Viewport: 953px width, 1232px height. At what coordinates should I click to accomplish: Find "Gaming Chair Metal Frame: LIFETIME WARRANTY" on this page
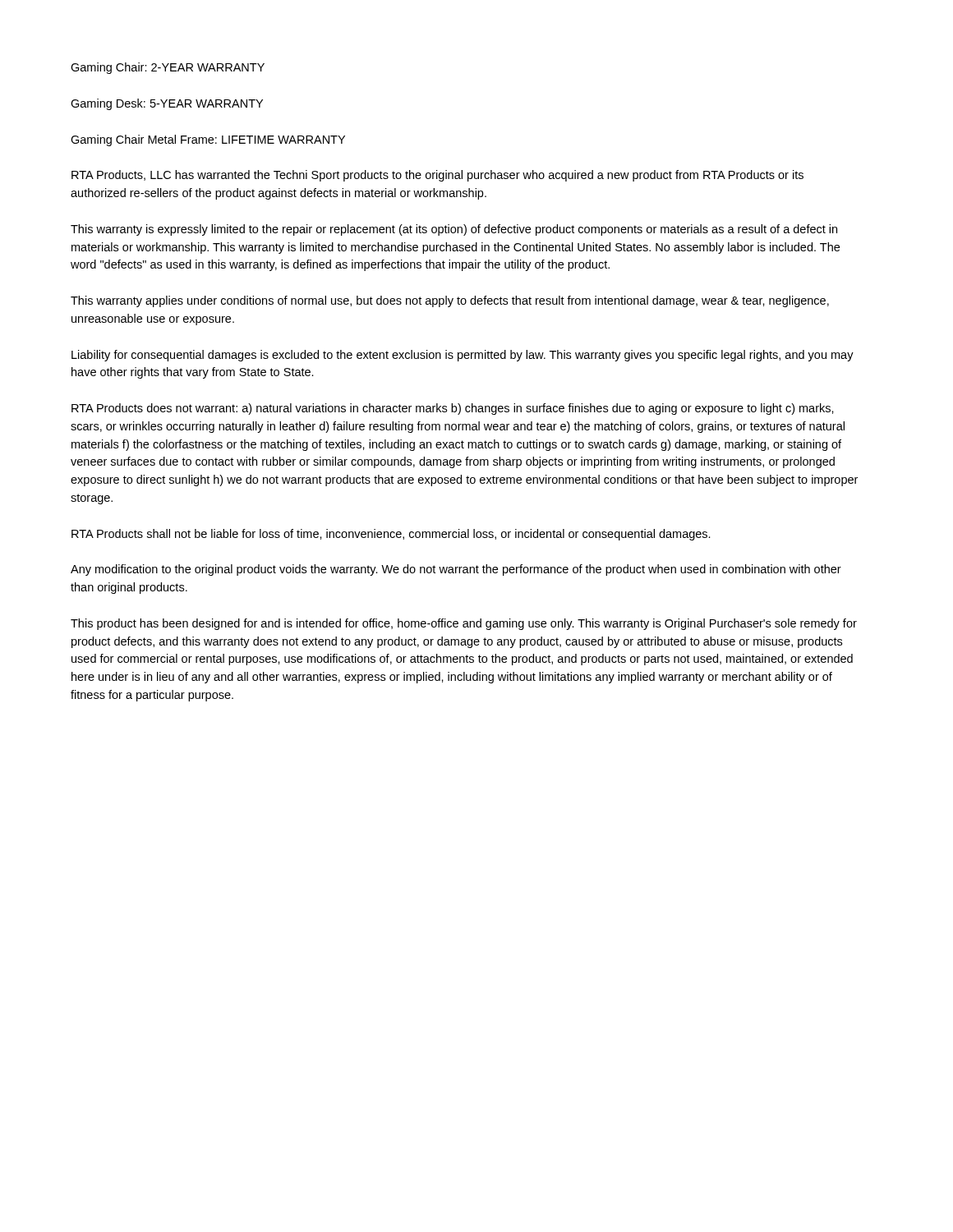pos(208,139)
